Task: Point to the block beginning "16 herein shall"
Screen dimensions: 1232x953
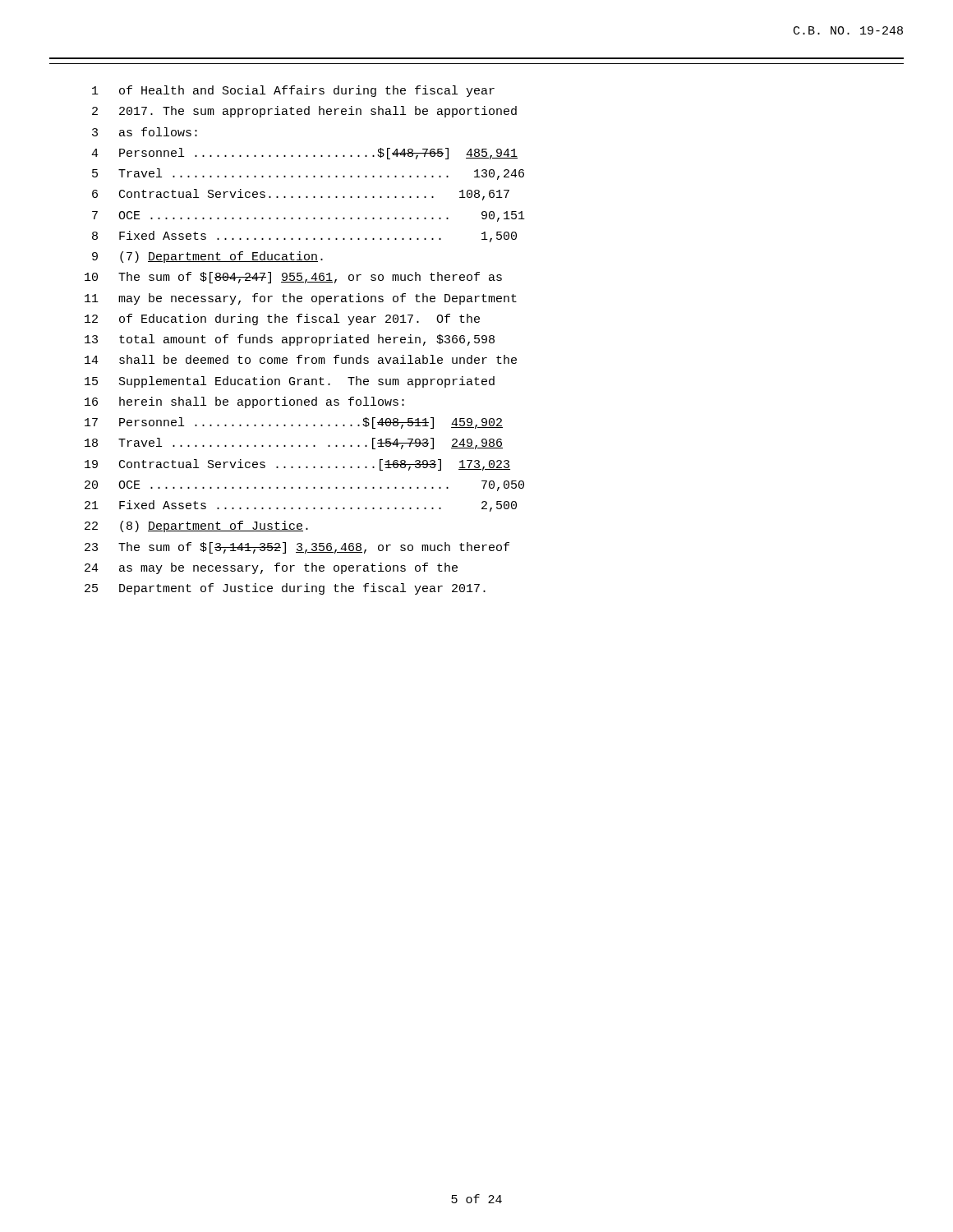Action: [x=244, y=402]
